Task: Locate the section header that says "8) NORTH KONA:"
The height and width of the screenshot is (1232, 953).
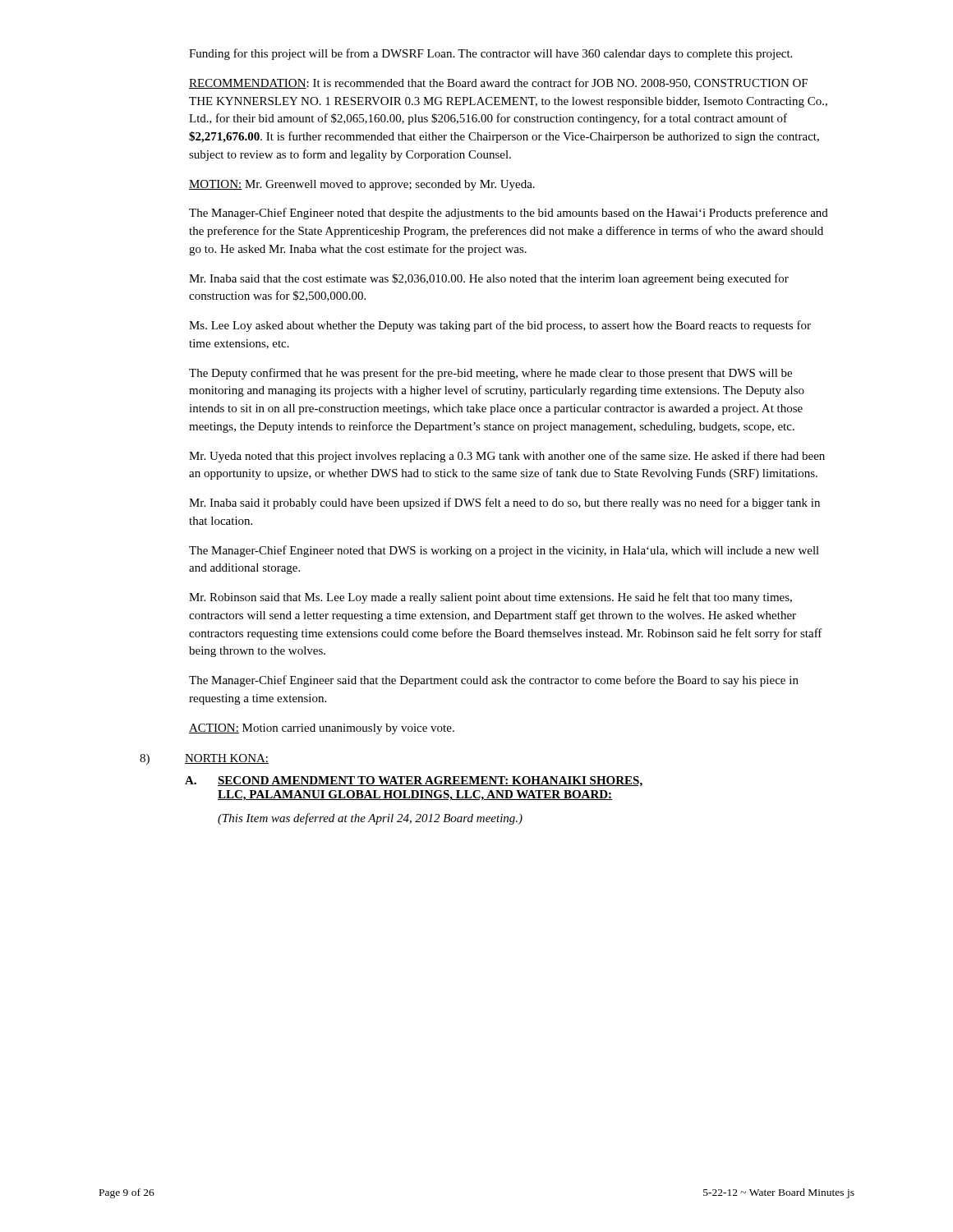Action: pyautogui.click(x=204, y=759)
